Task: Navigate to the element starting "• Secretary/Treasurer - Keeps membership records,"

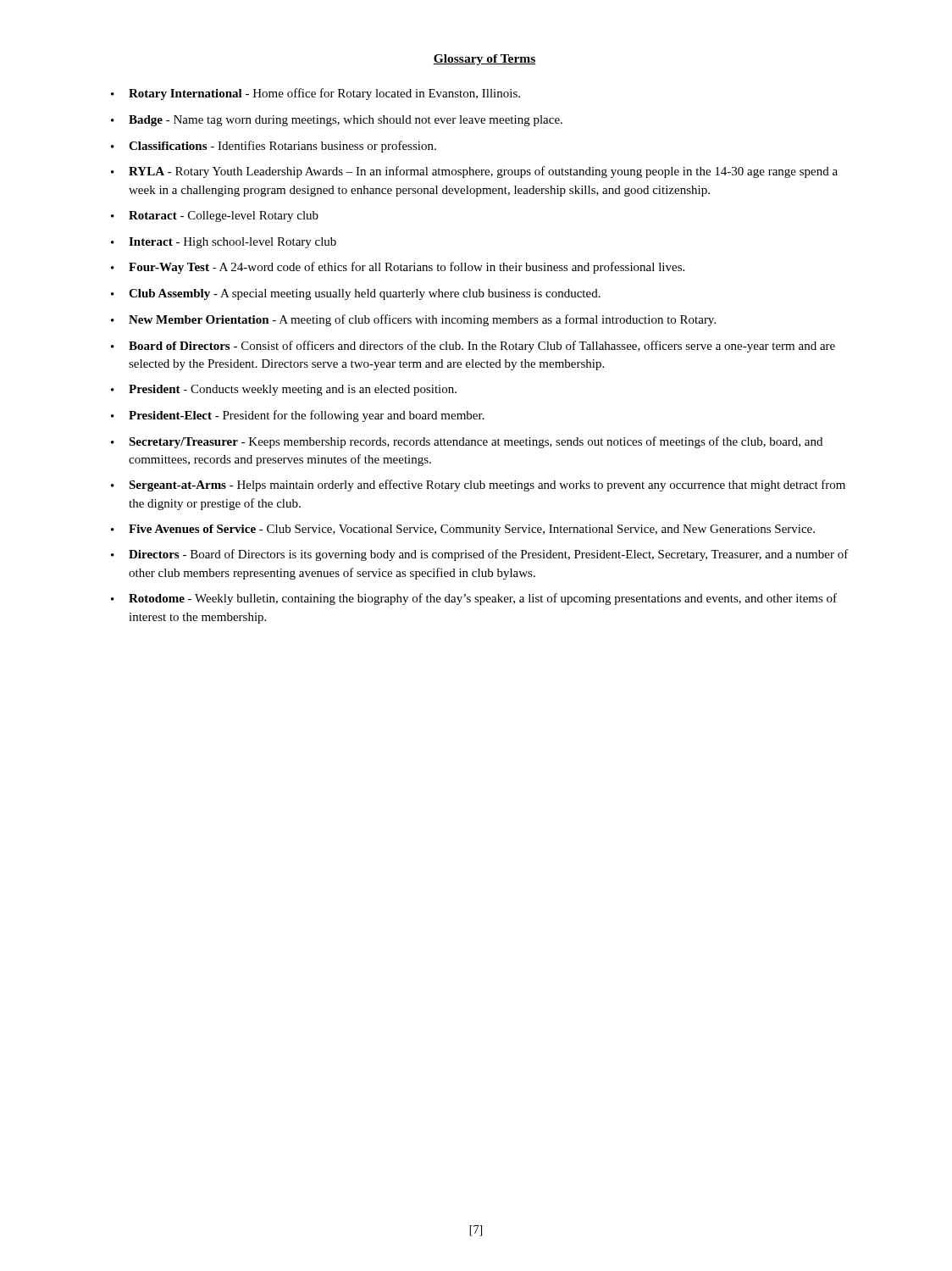Action: click(484, 451)
